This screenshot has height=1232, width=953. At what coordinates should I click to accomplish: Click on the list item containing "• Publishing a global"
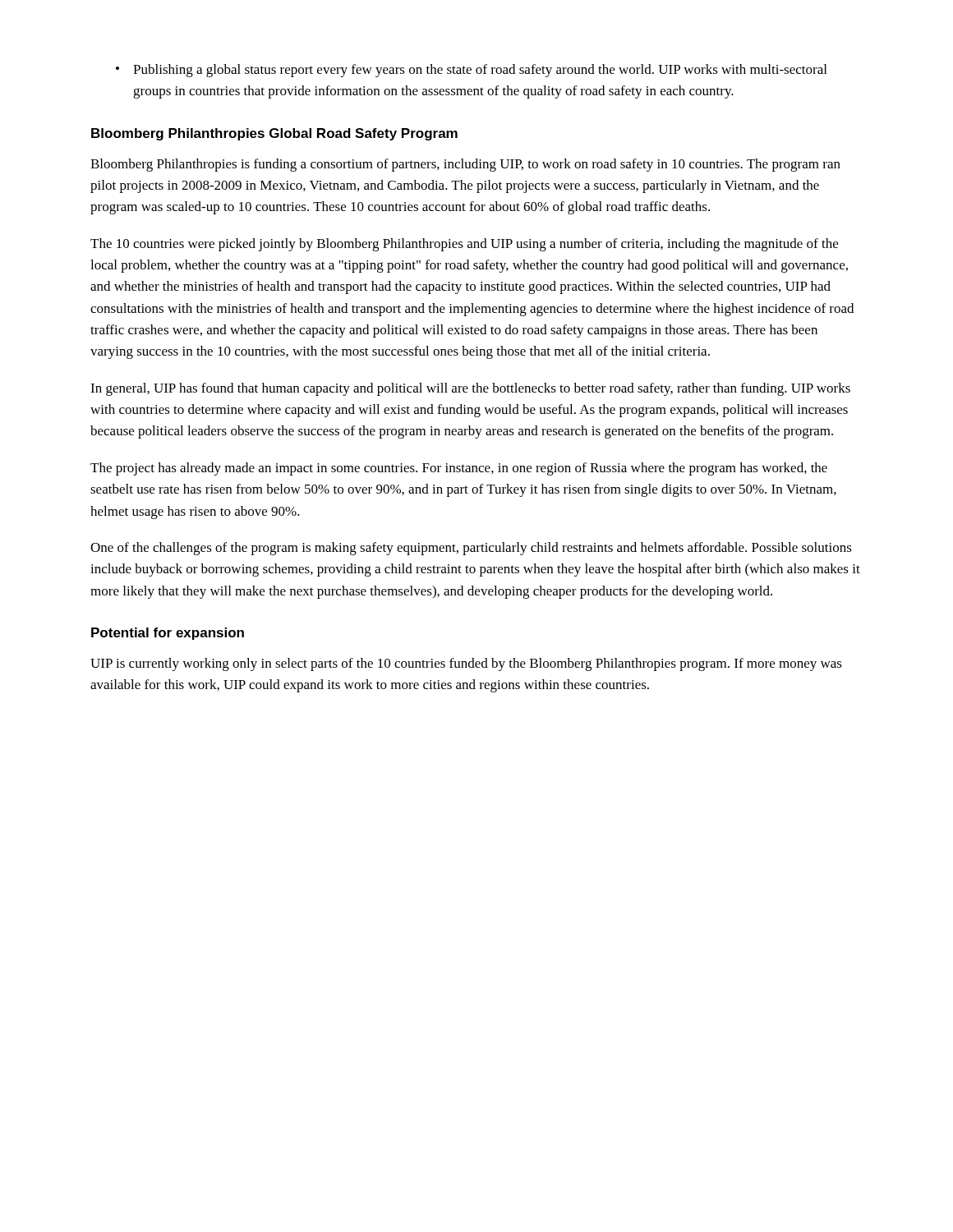click(x=489, y=81)
